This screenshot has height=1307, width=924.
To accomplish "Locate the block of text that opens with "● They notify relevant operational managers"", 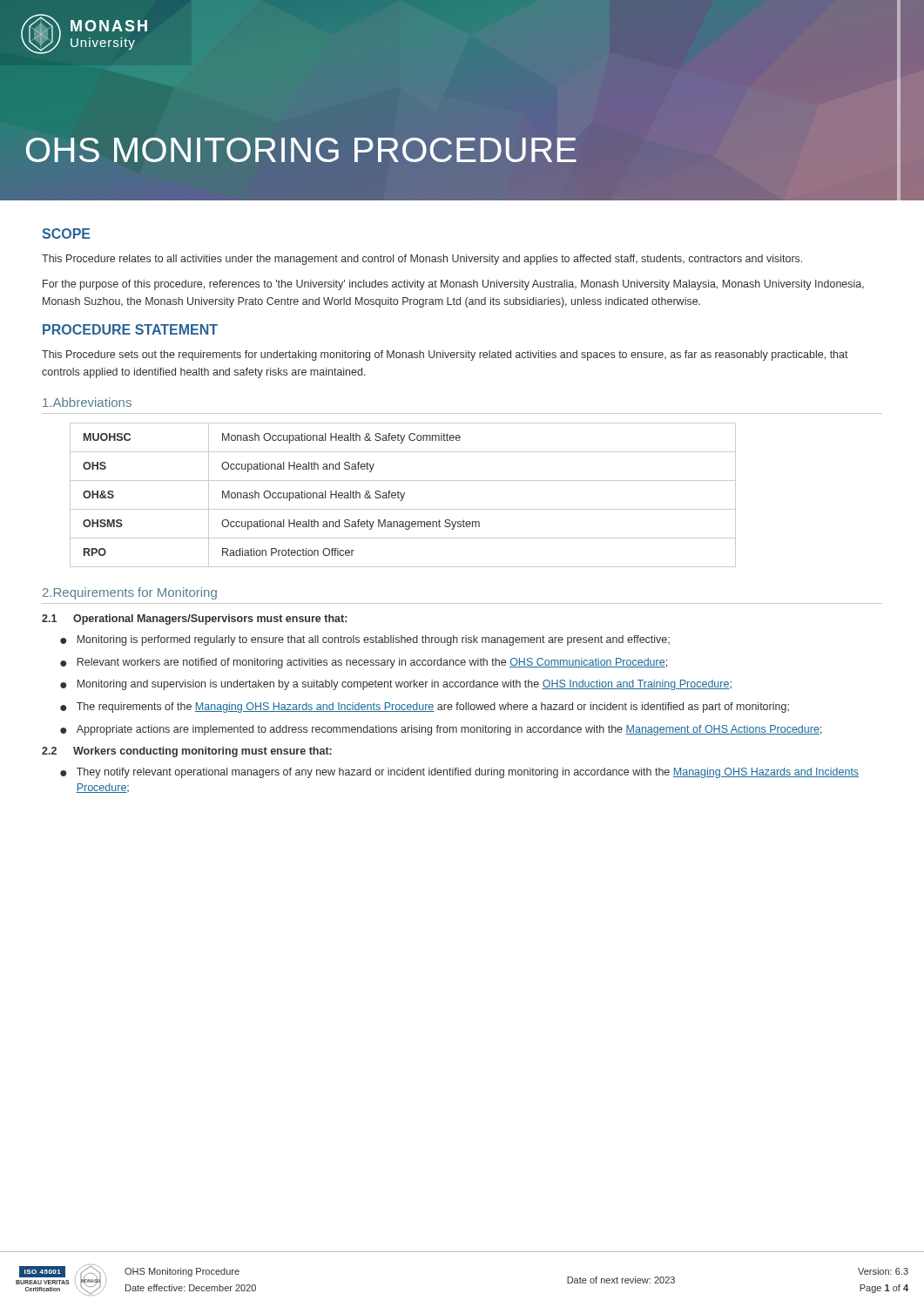I will click(471, 780).
